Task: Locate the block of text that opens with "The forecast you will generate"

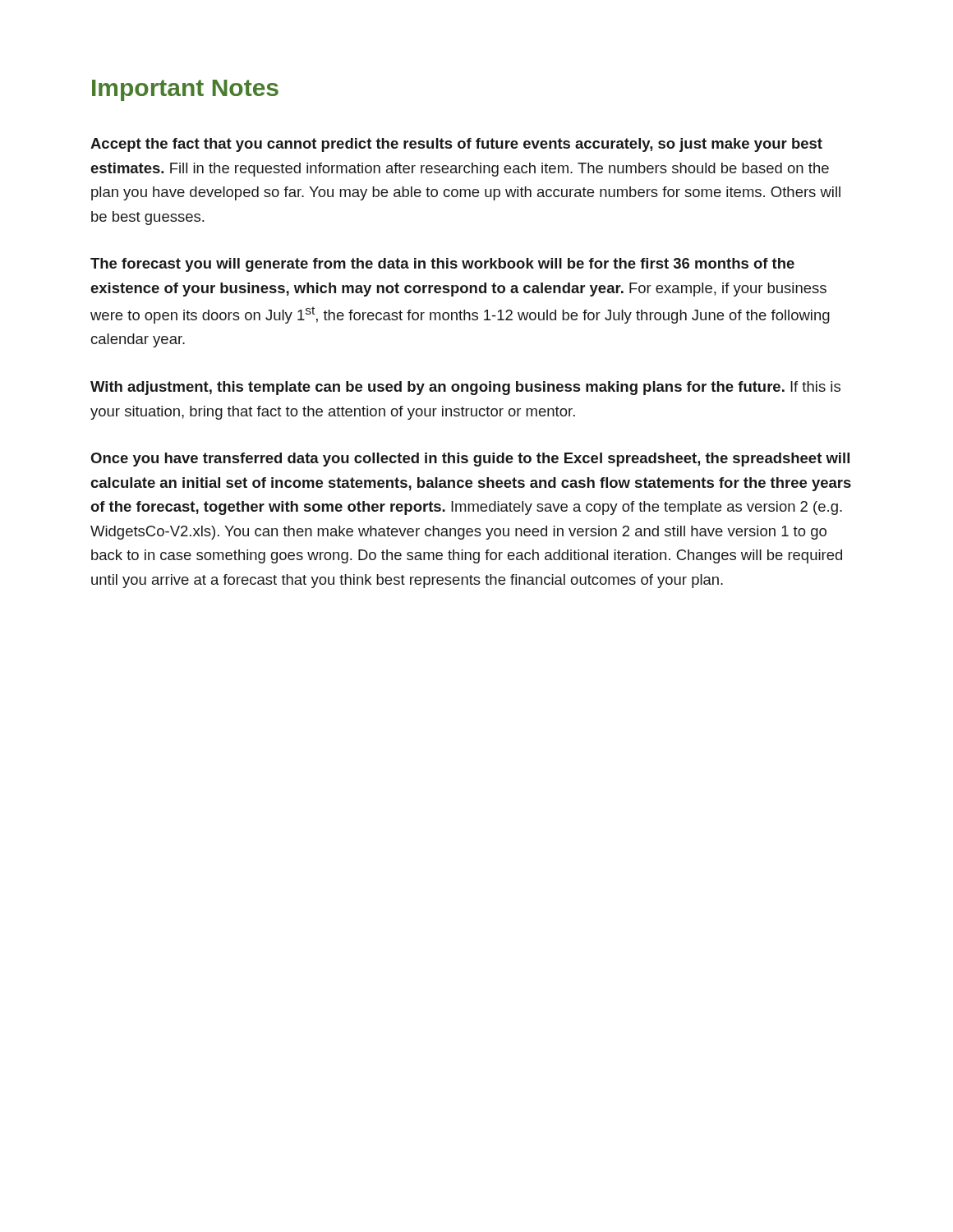Action: tap(460, 301)
